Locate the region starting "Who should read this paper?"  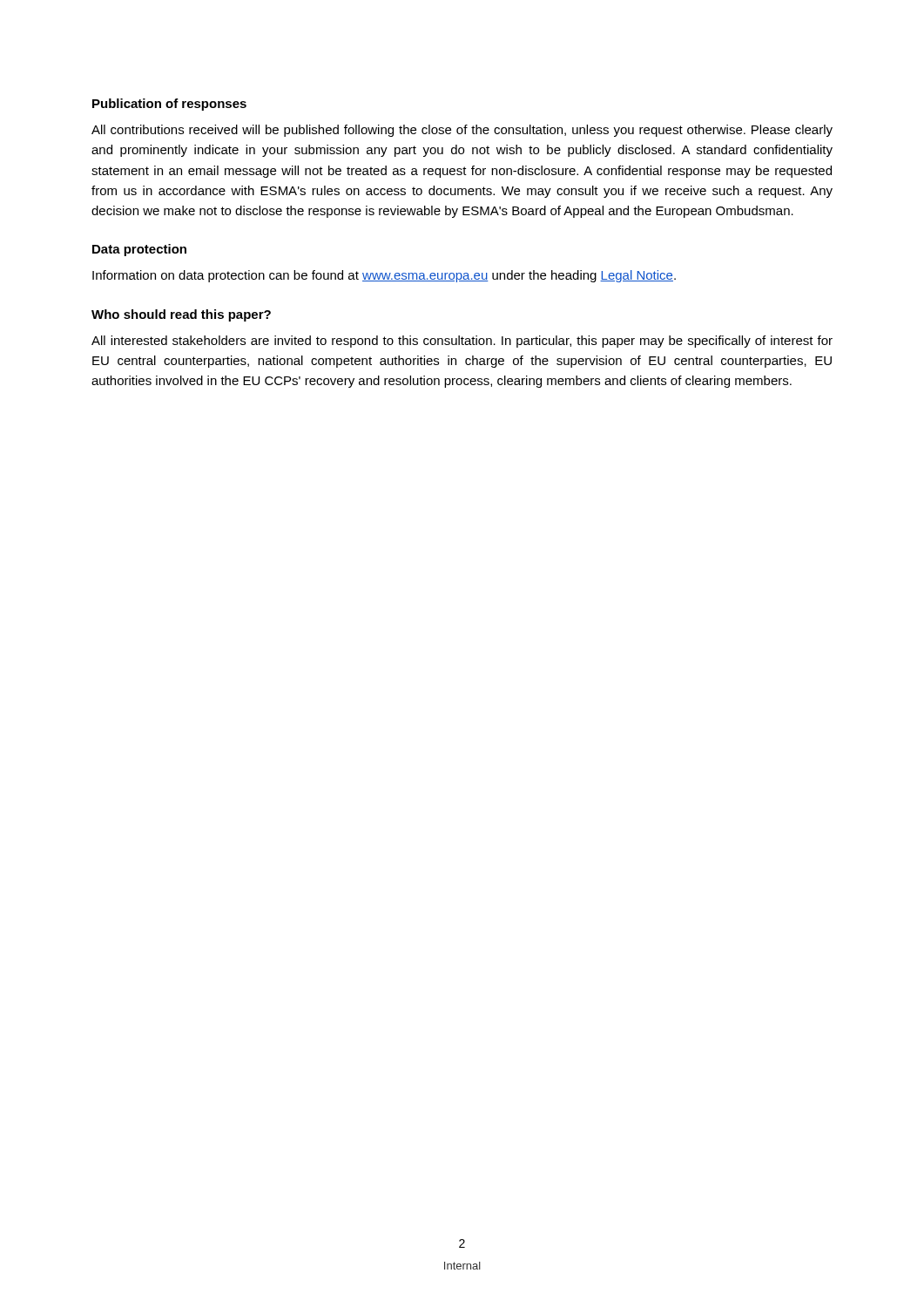click(181, 314)
